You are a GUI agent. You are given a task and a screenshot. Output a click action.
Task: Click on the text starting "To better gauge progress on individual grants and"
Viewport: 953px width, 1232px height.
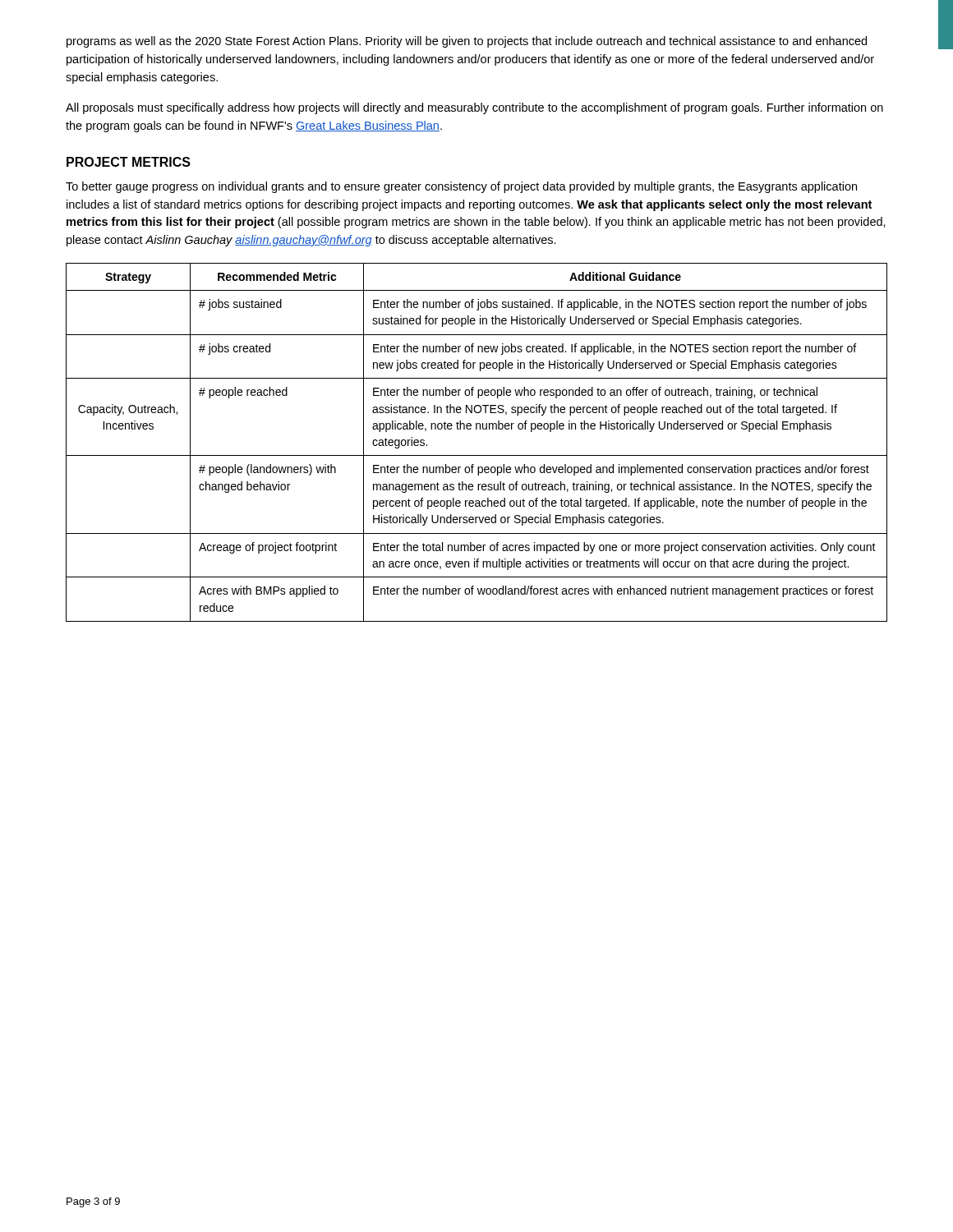476,213
